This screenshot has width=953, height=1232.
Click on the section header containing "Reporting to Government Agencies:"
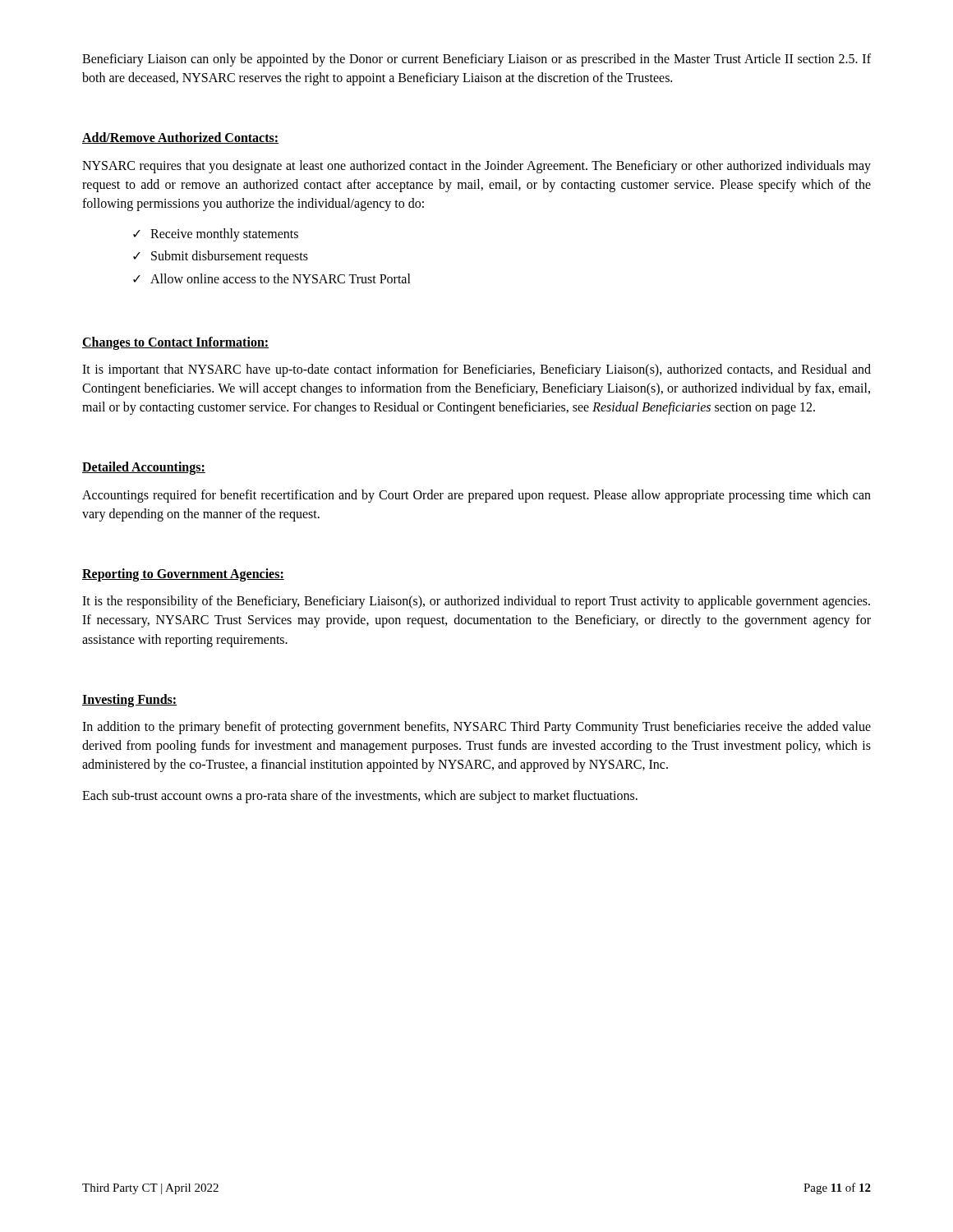pos(183,574)
